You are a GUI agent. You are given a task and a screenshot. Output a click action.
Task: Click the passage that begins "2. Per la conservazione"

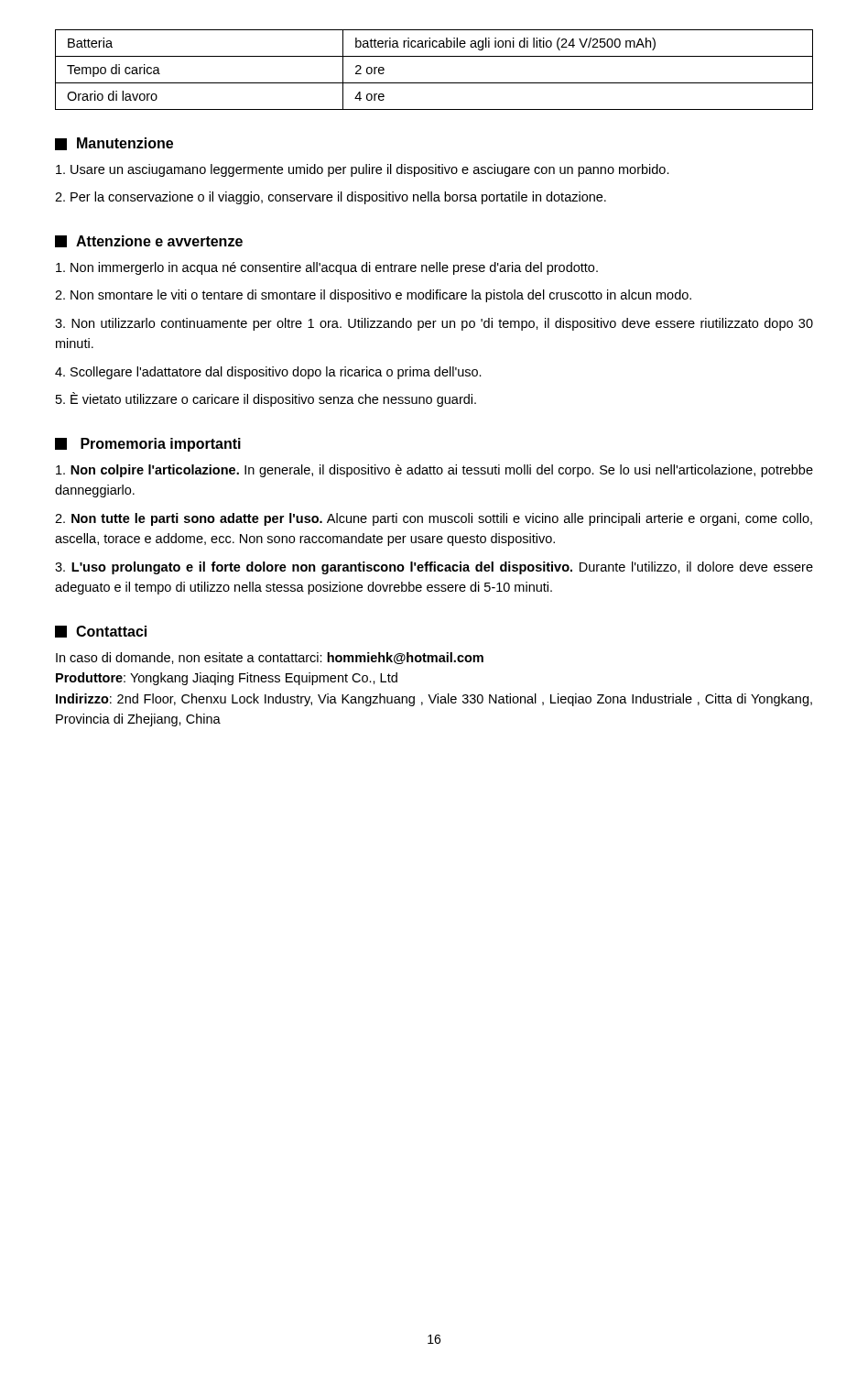point(331,197)
